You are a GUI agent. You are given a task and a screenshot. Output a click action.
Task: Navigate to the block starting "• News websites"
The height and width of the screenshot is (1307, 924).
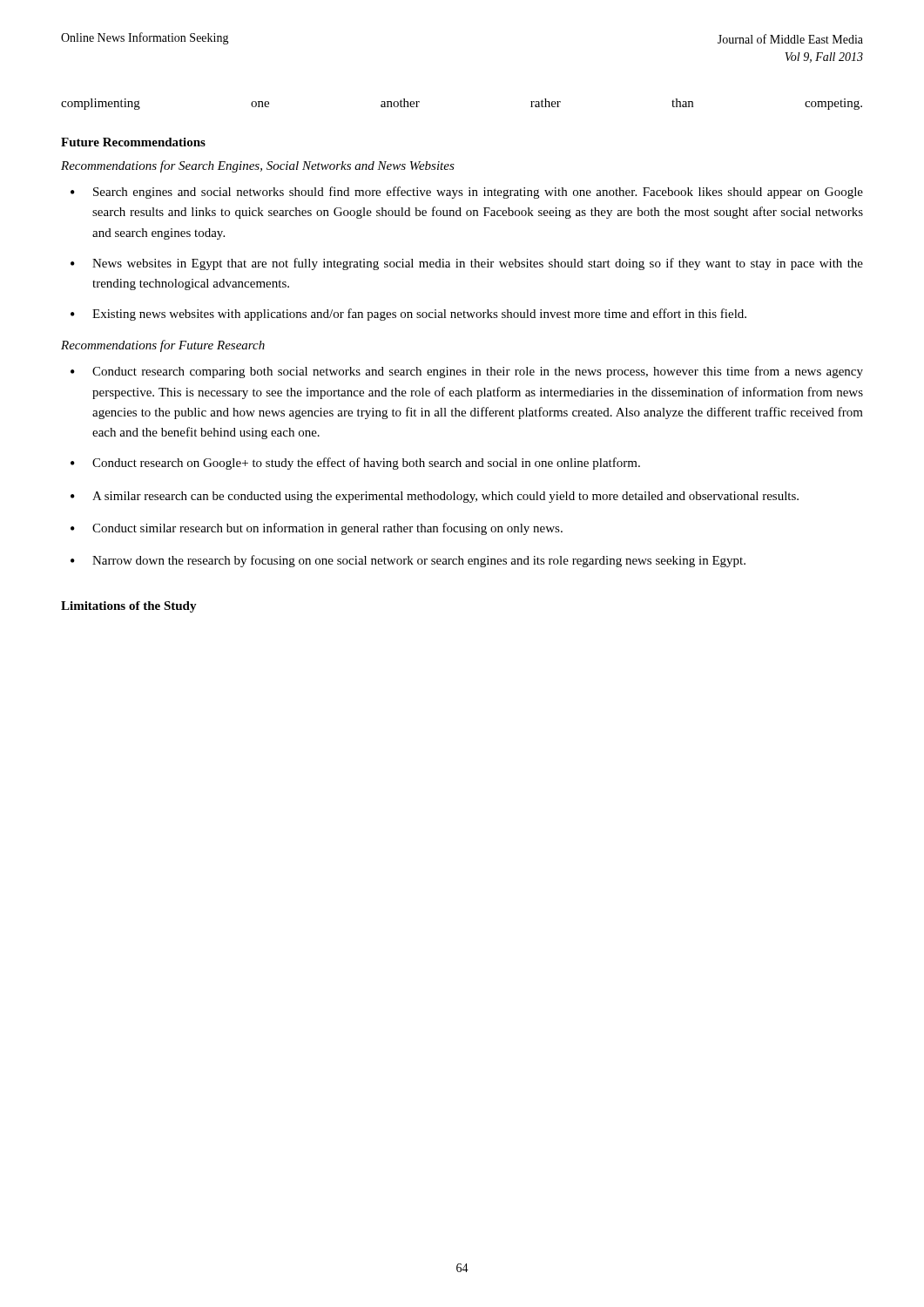[x=466, y=274]
